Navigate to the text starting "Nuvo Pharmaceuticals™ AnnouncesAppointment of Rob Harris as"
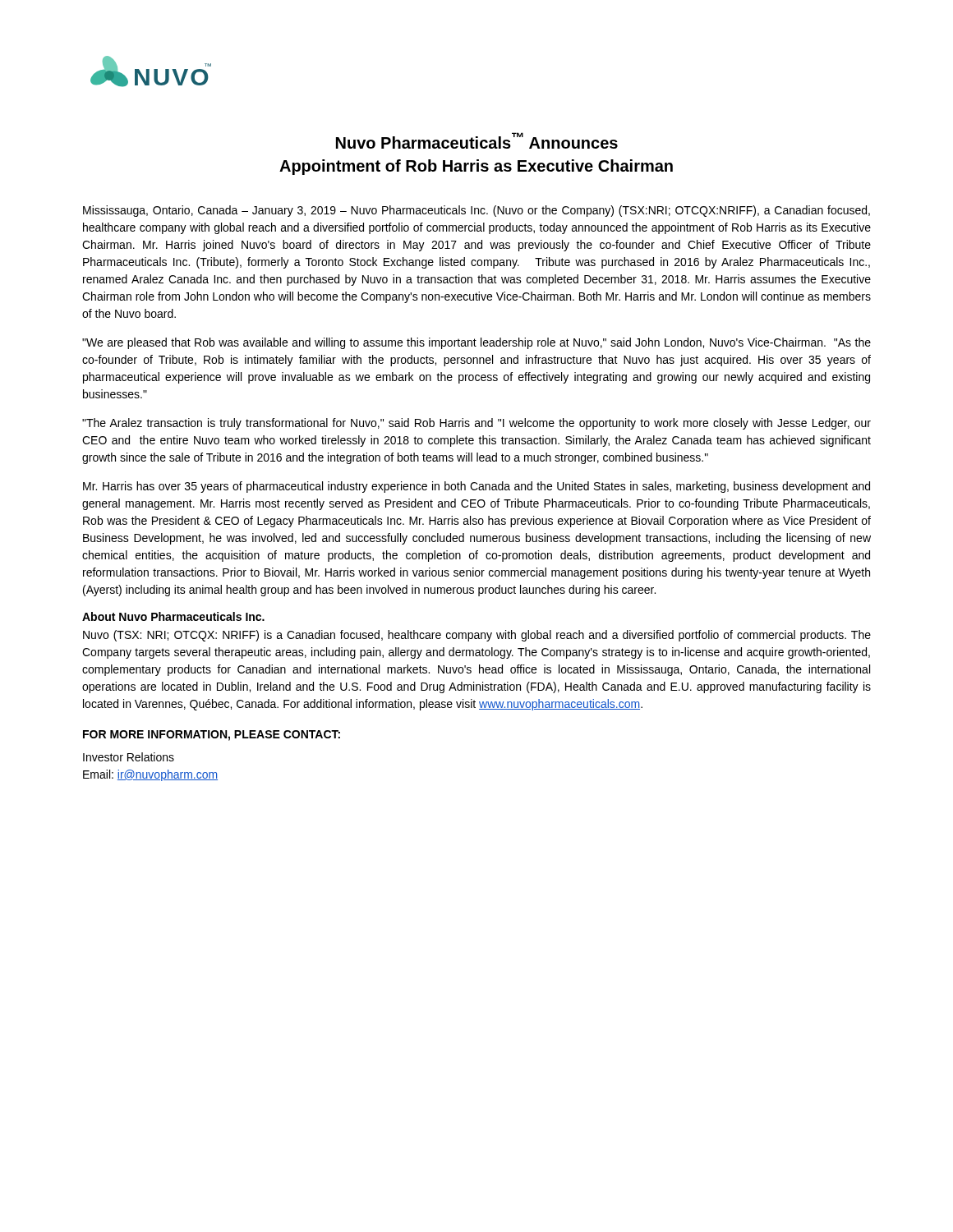The width and height of the screenshot is (953, 1232). pos(476,153)
